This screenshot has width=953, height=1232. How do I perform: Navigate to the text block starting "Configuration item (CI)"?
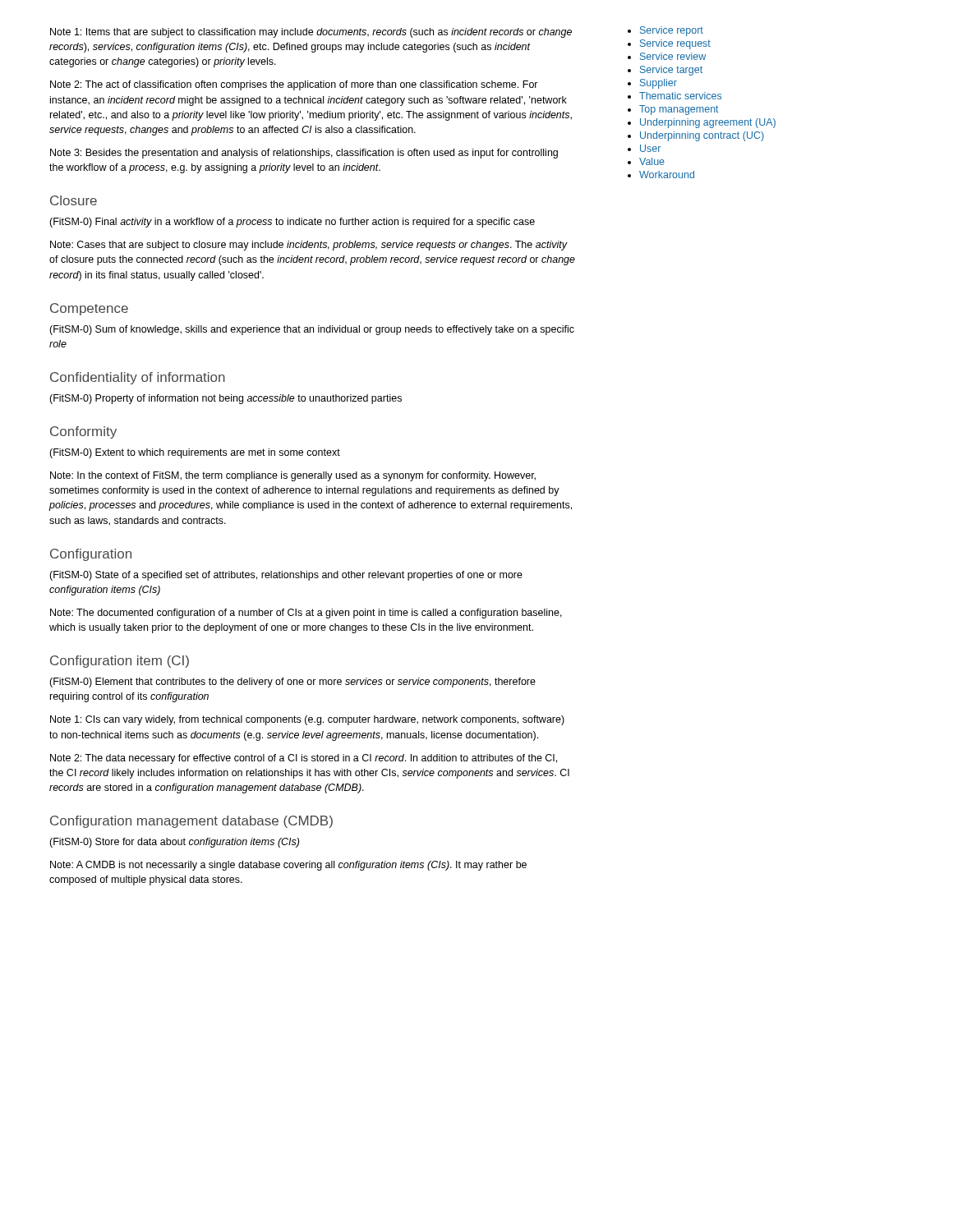[x=120, y=661]
